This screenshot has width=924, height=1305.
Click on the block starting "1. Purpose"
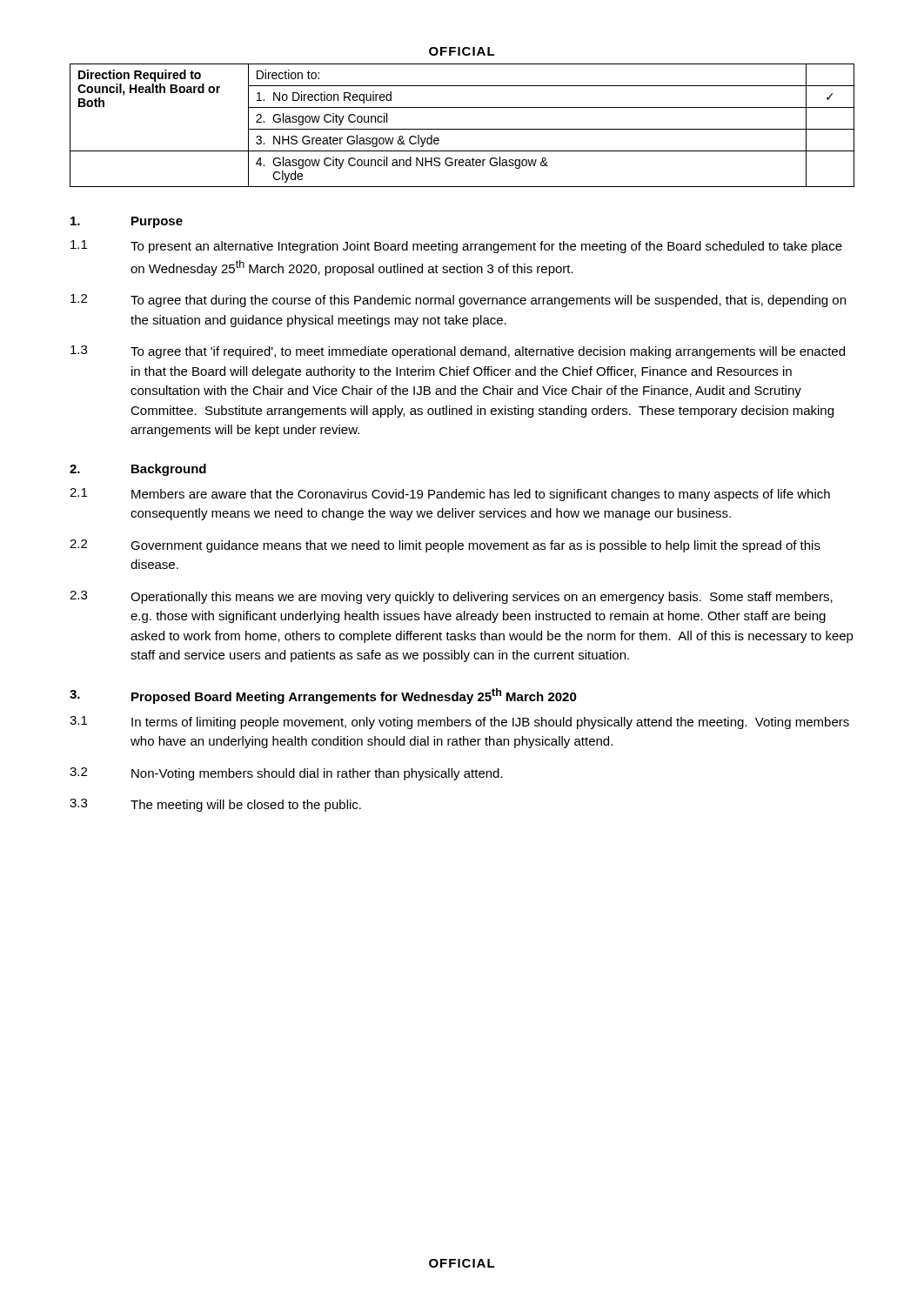[x=126, y=221]
